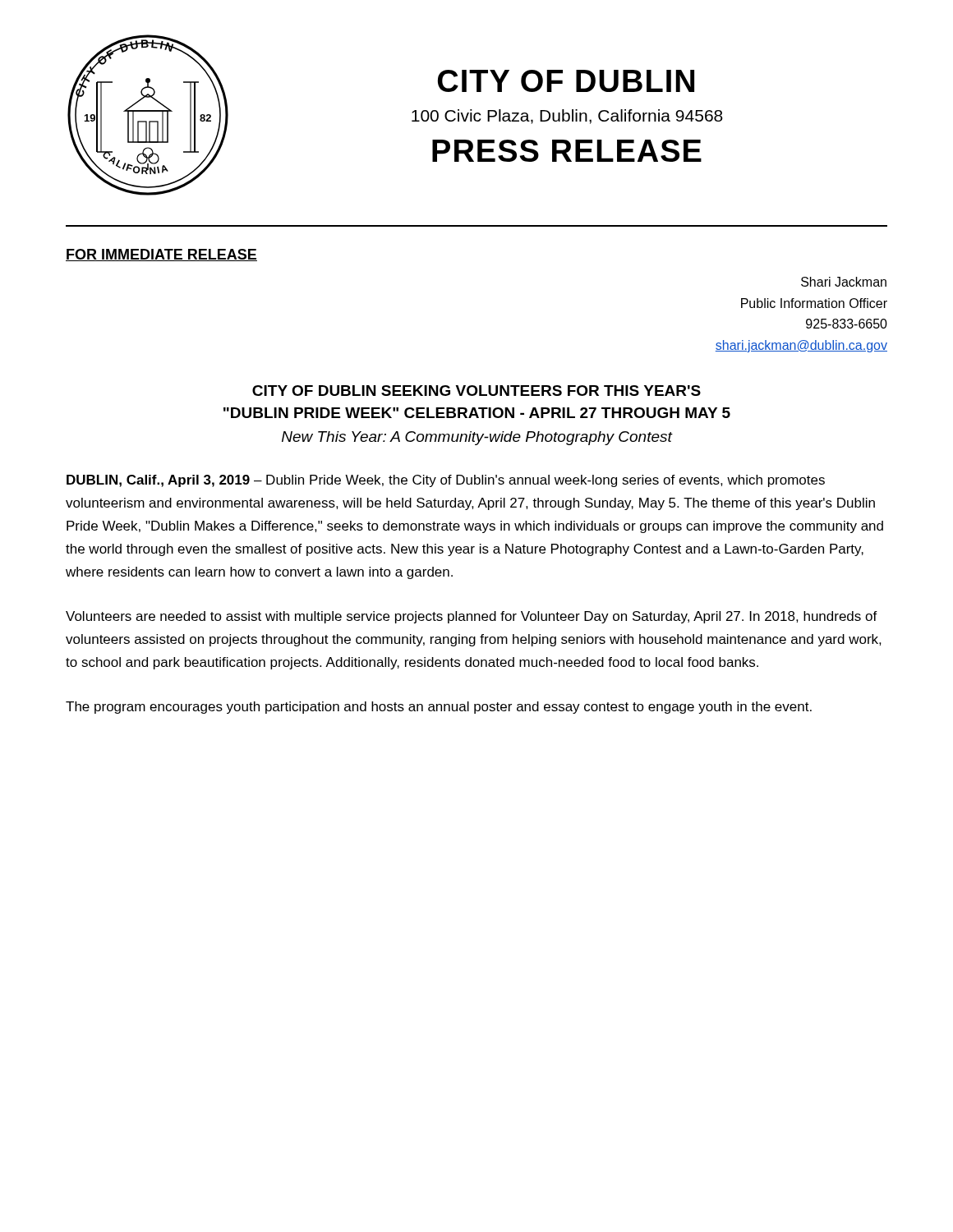Screen dimensions: 1232x953
Task: Select the title that says "CITY OF DUBLIN"
Action: click(x=567, y=82)
